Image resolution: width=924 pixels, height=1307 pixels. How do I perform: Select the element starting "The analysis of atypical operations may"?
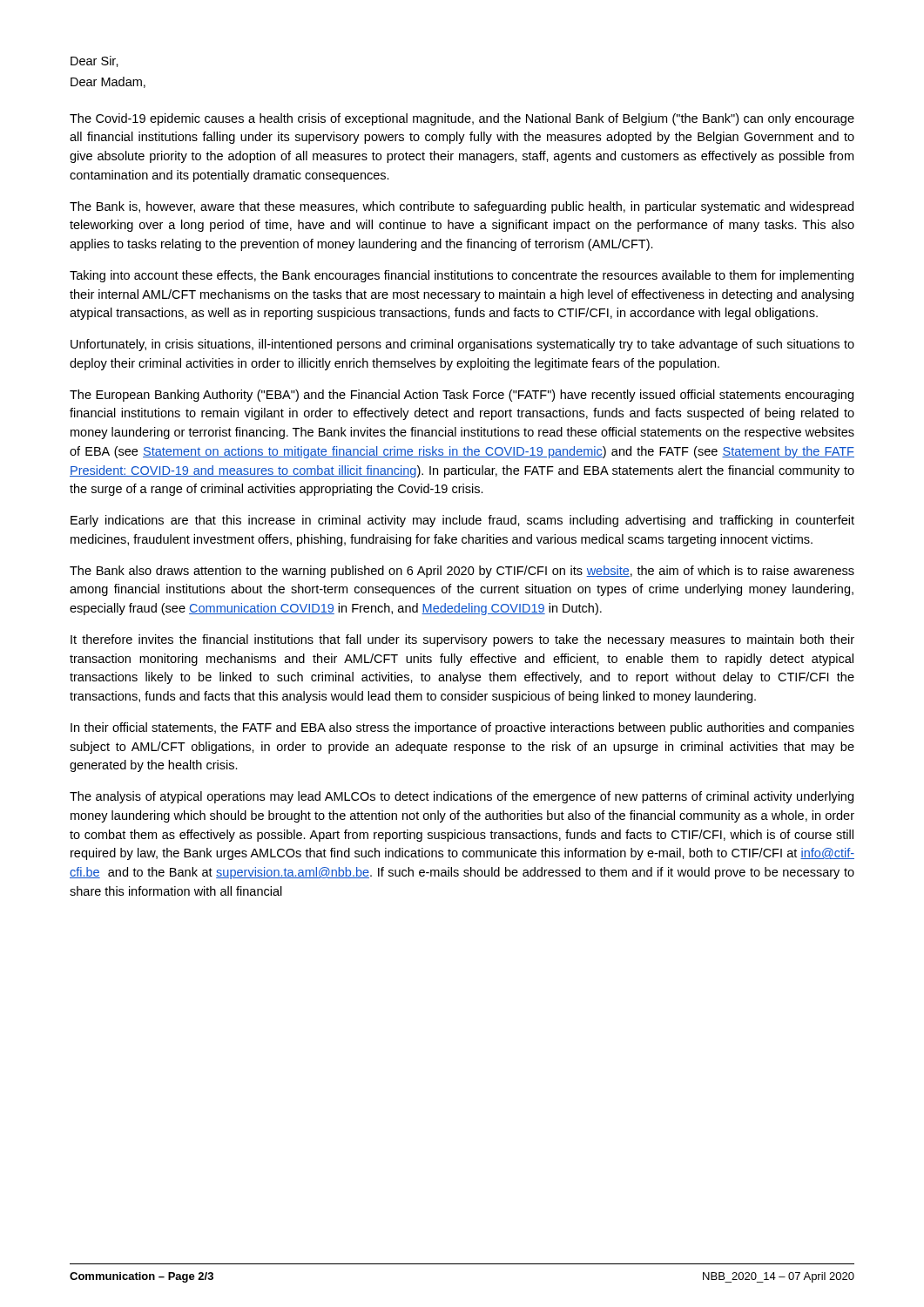pos(462,845)
